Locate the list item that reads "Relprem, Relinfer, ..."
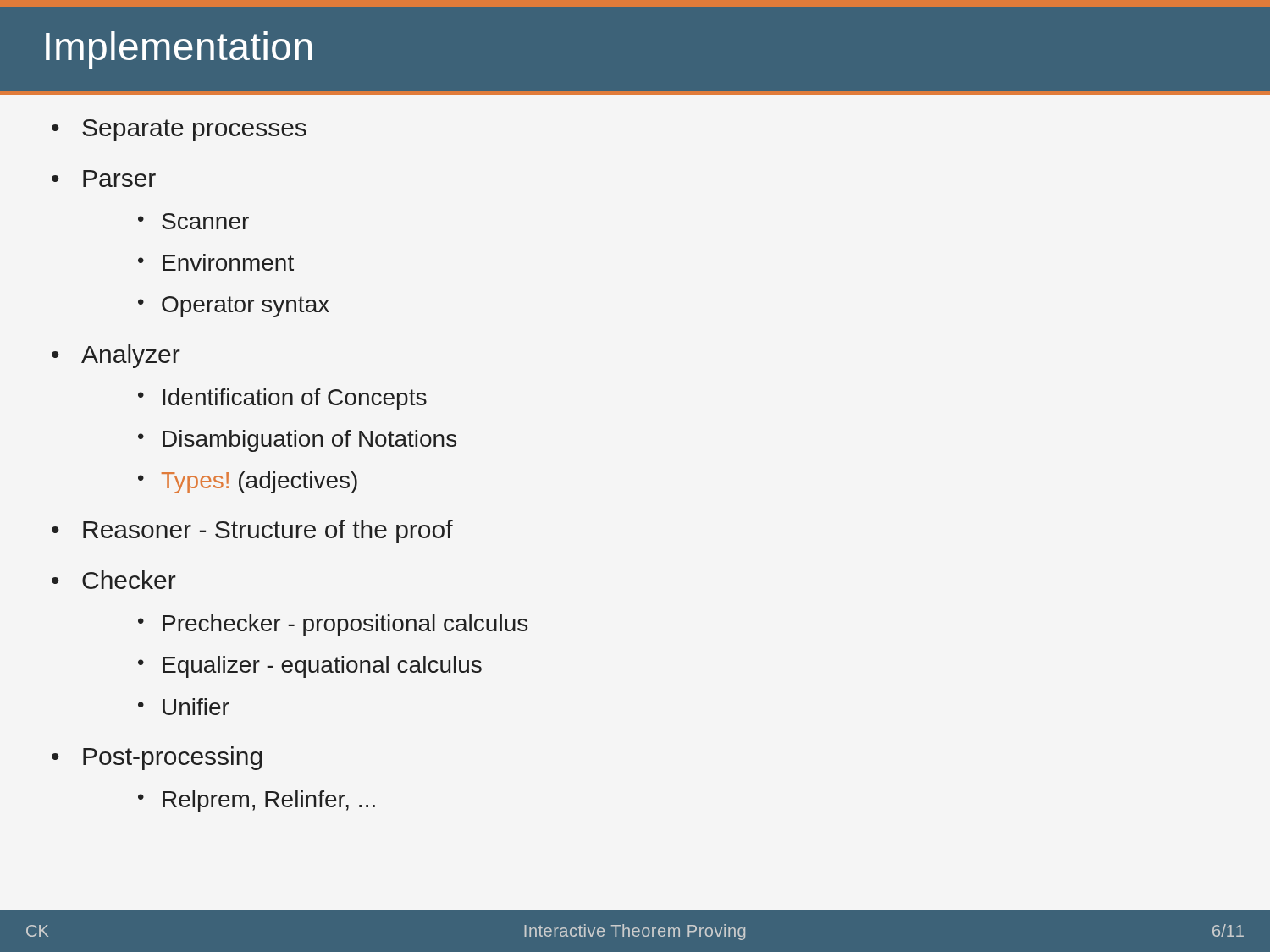The image size is (1270, 952). pyautogui.click(x=269, y=799)
